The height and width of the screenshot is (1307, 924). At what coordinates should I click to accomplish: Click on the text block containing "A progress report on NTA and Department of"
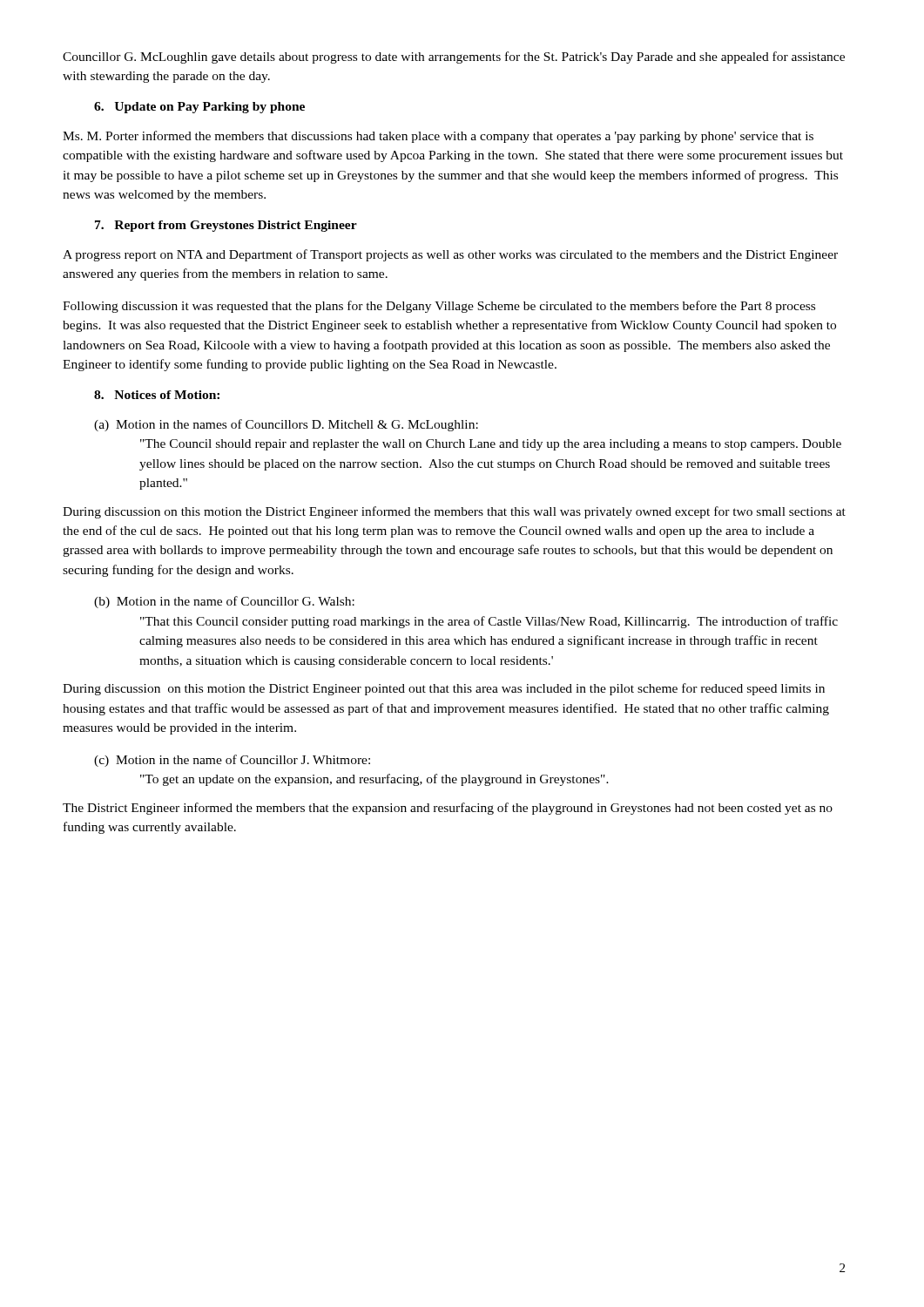tap(450, 264)
